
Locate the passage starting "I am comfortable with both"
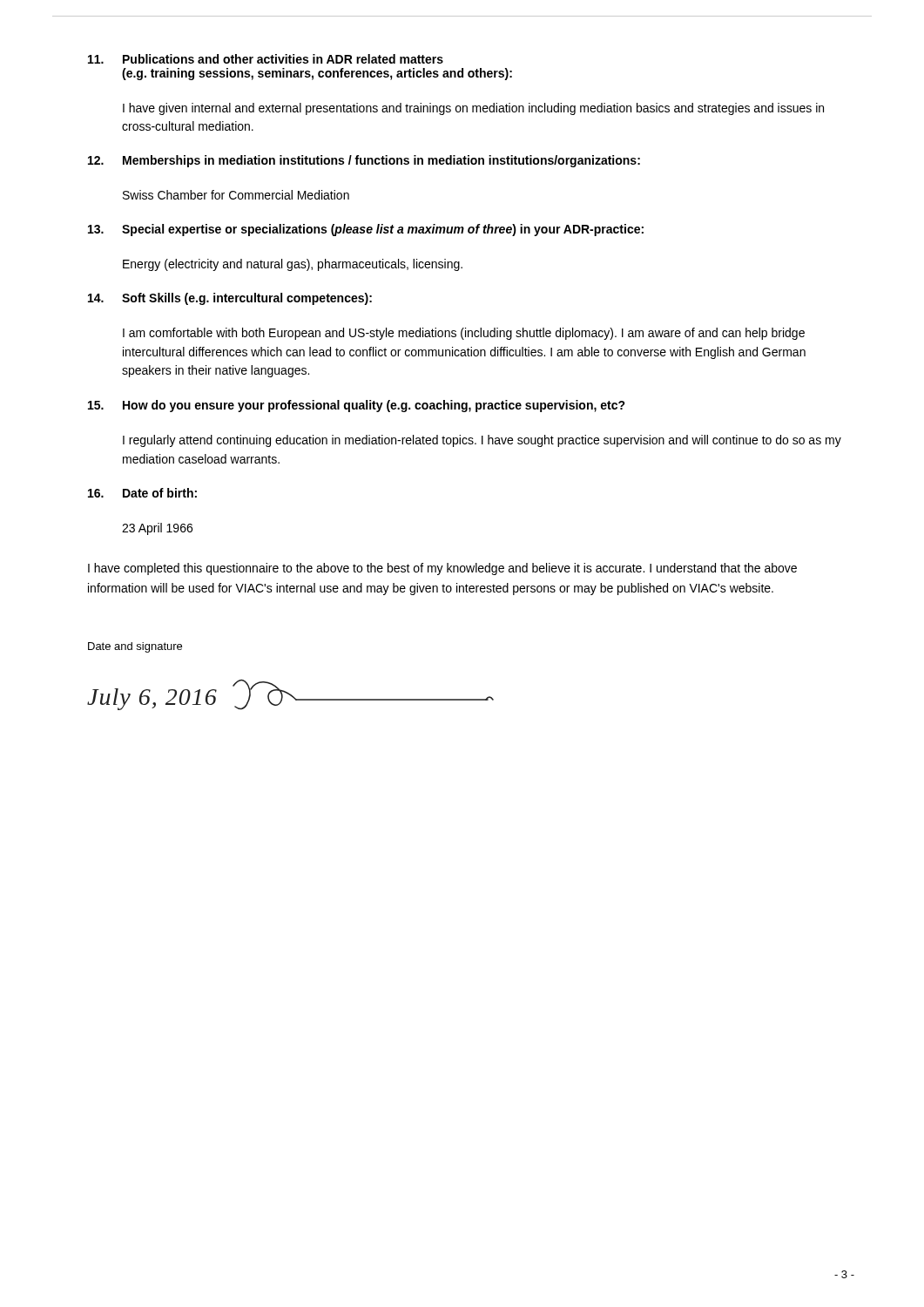(464, 352)
